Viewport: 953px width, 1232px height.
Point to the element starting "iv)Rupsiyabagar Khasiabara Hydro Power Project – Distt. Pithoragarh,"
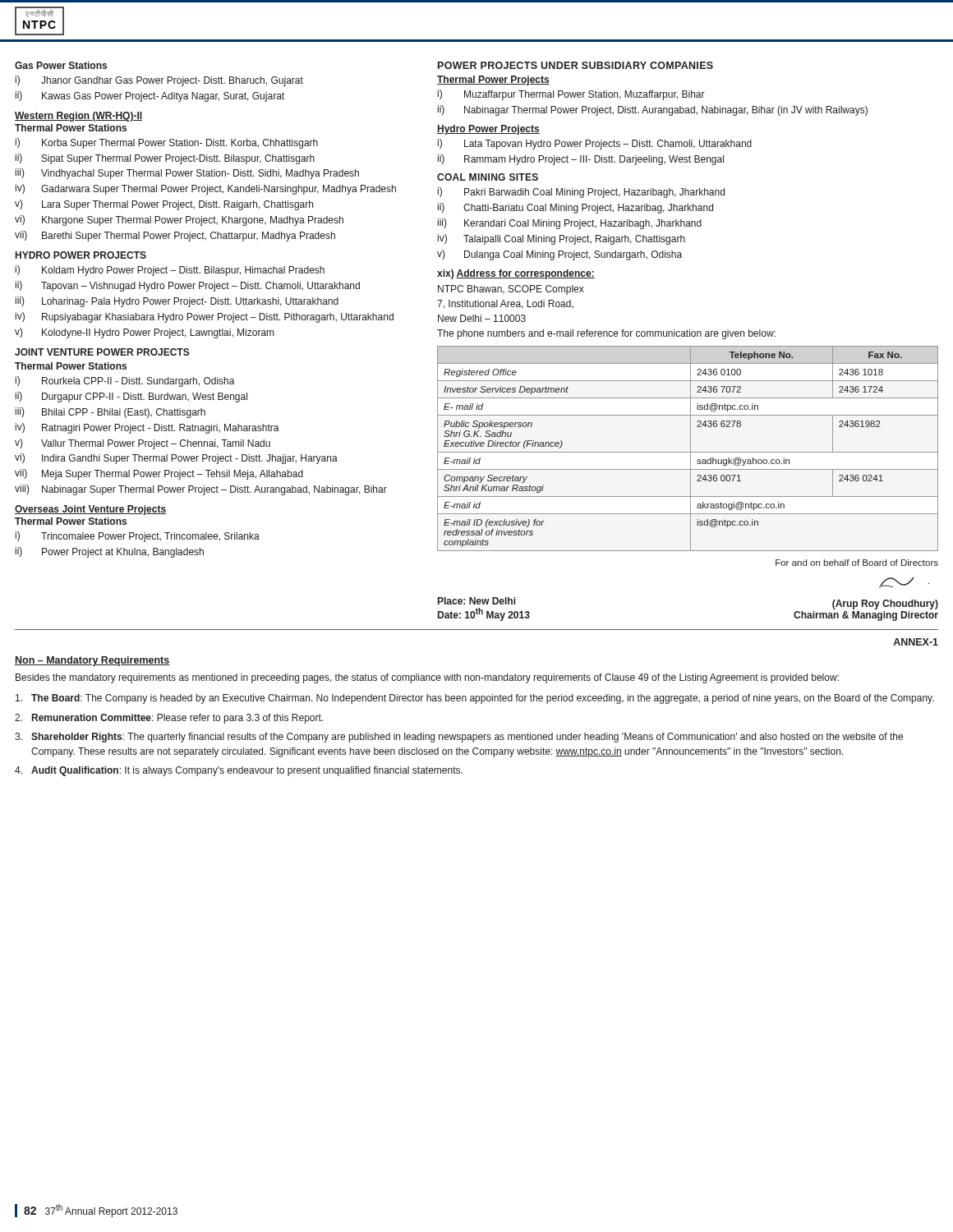(204, 317)
